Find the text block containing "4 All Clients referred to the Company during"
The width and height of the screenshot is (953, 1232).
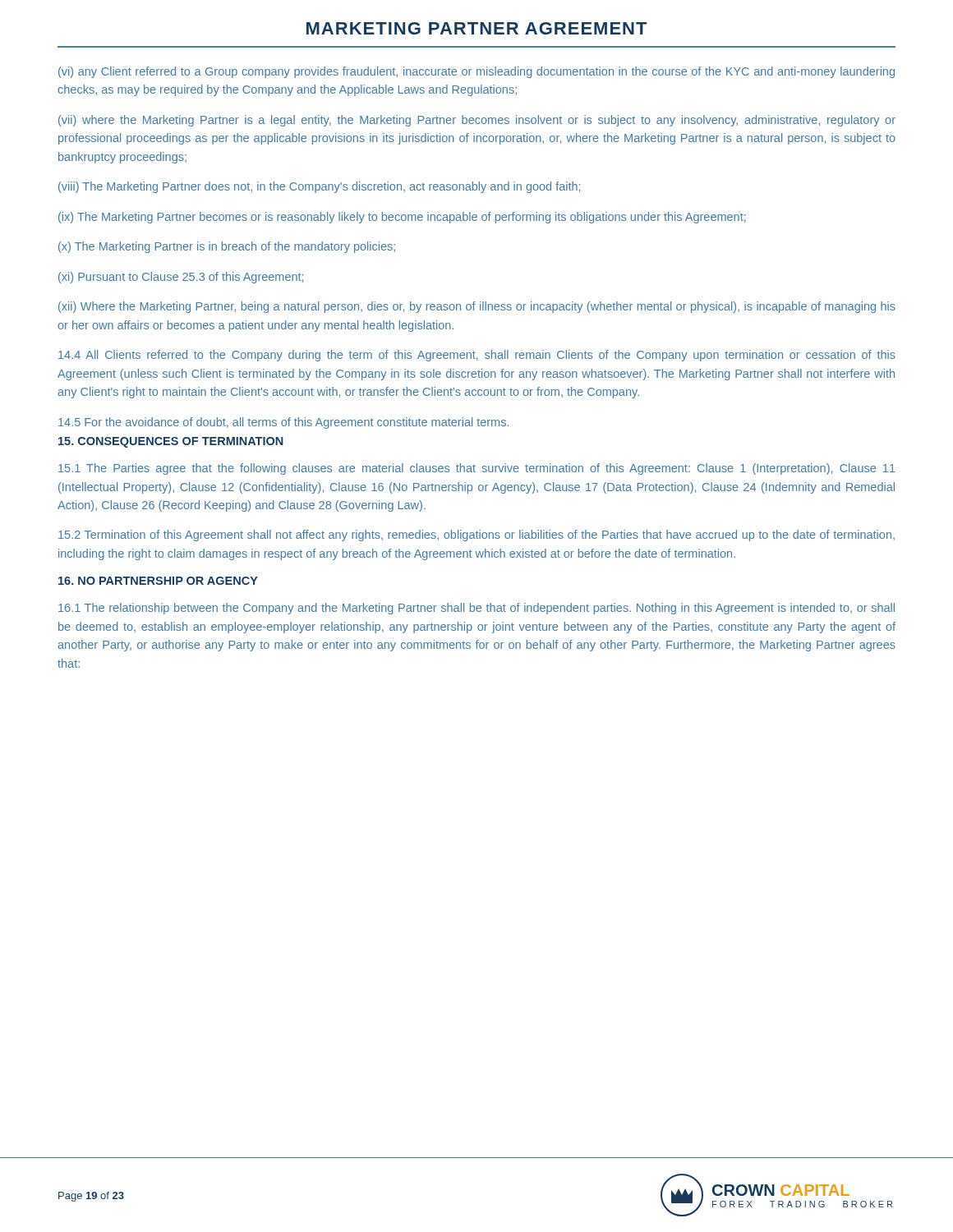coord(476,373)
